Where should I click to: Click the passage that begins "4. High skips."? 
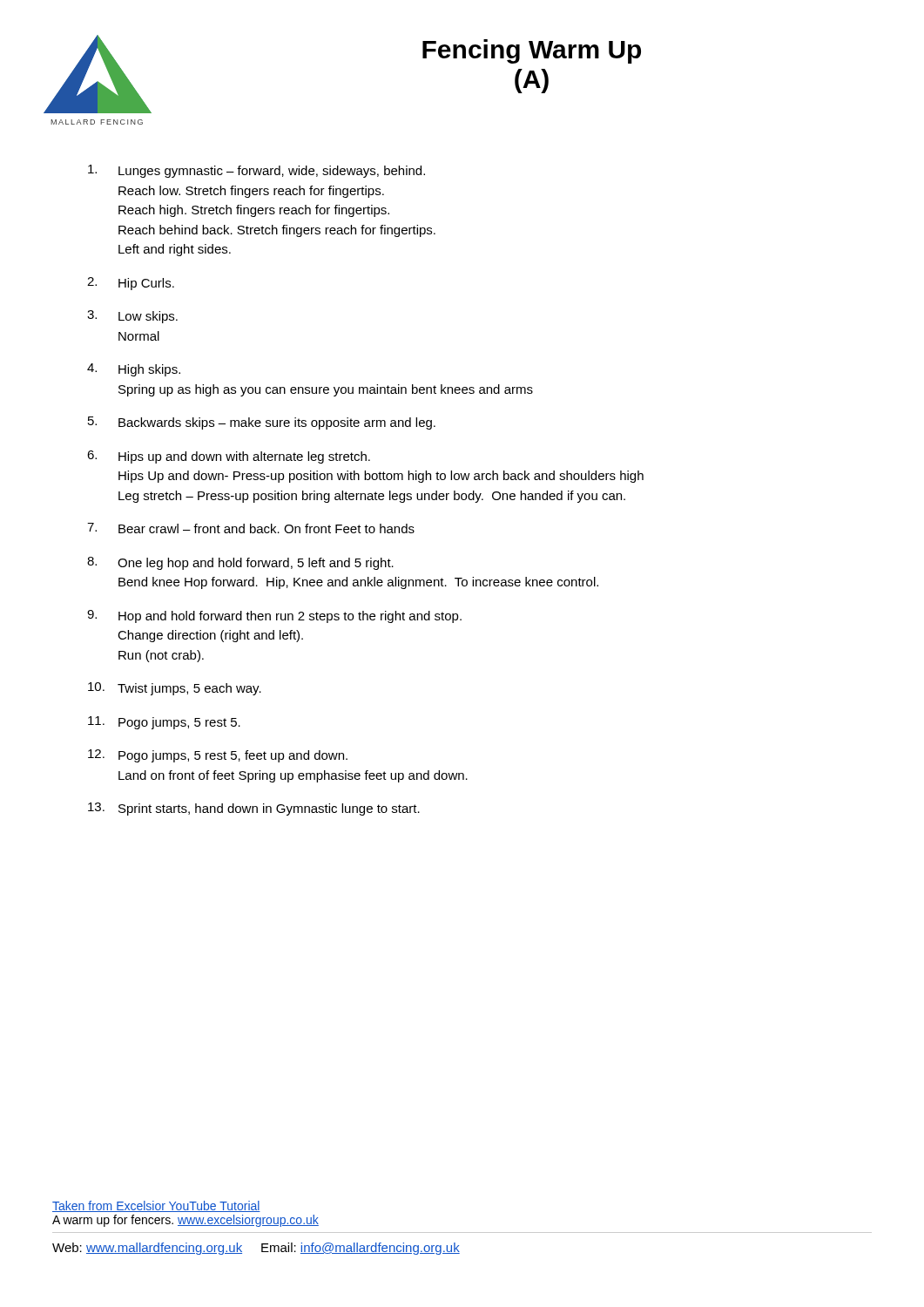pyautogui.click(x=310, y=379)
